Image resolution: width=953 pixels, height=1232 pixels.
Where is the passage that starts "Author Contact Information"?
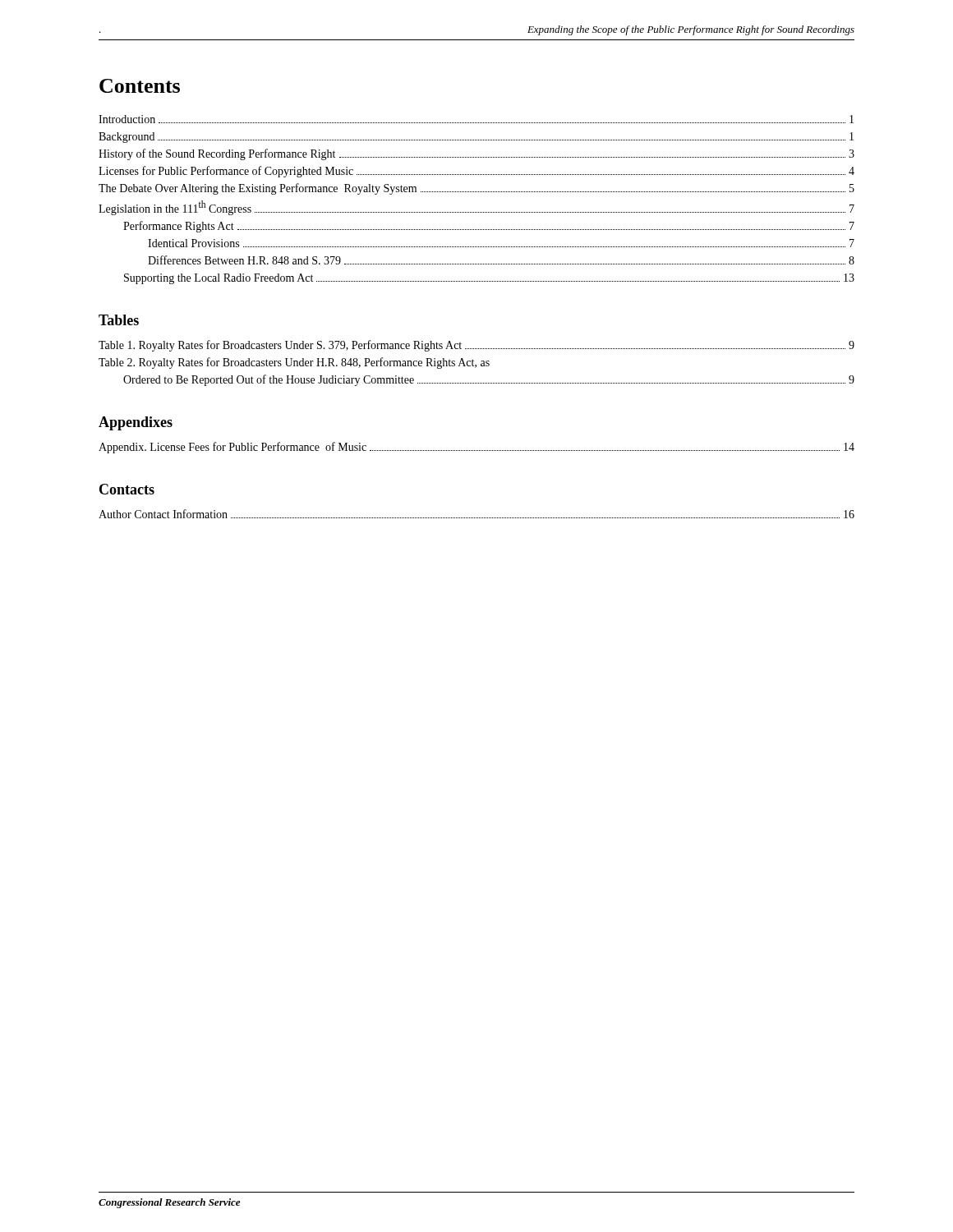click(476, 515)
